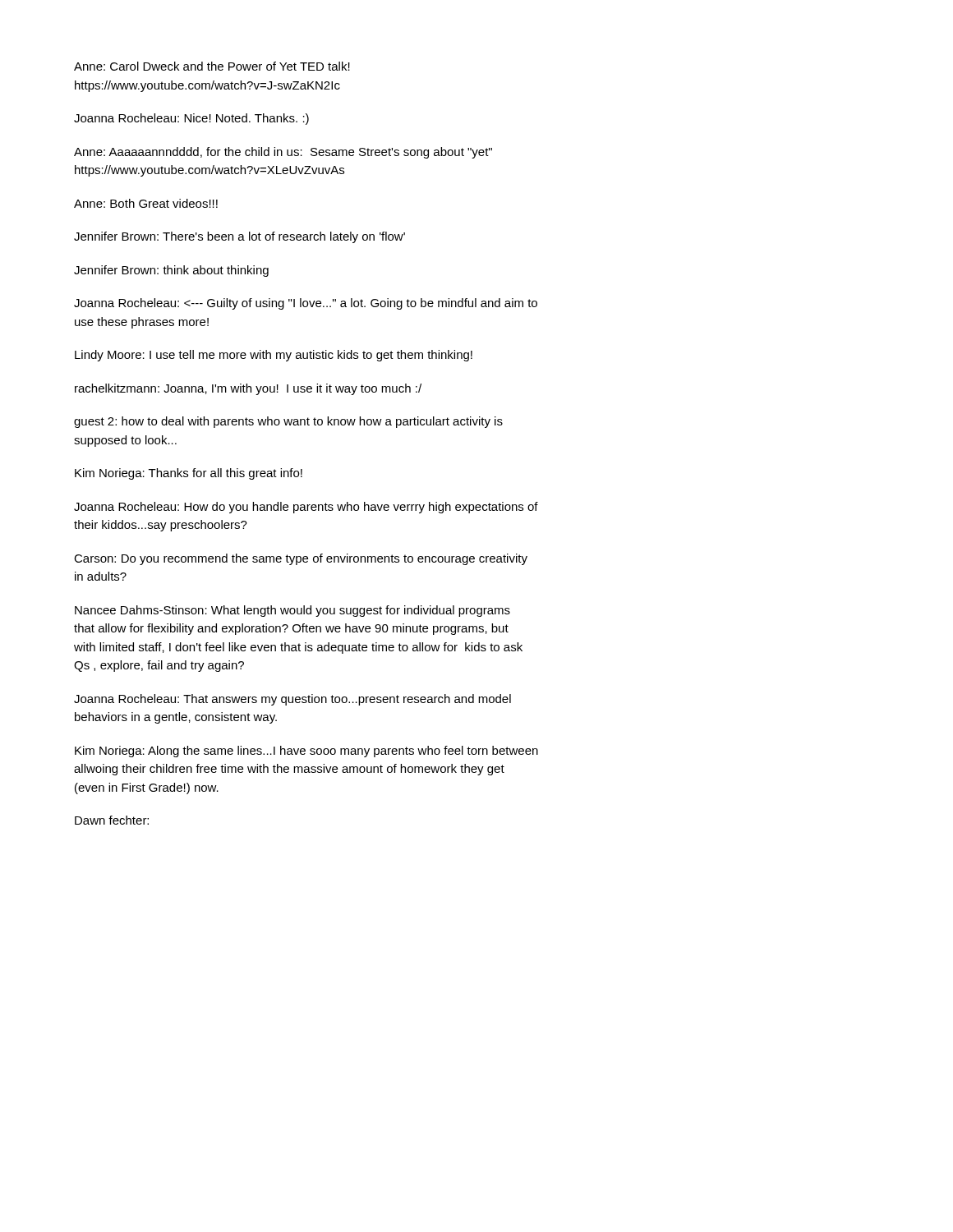Click on the region starting "Joanna Rocheleau: <--- Guilty"
Image resolution: width=953 pixels, height=1232 pixels.
(x=306, y=312)
